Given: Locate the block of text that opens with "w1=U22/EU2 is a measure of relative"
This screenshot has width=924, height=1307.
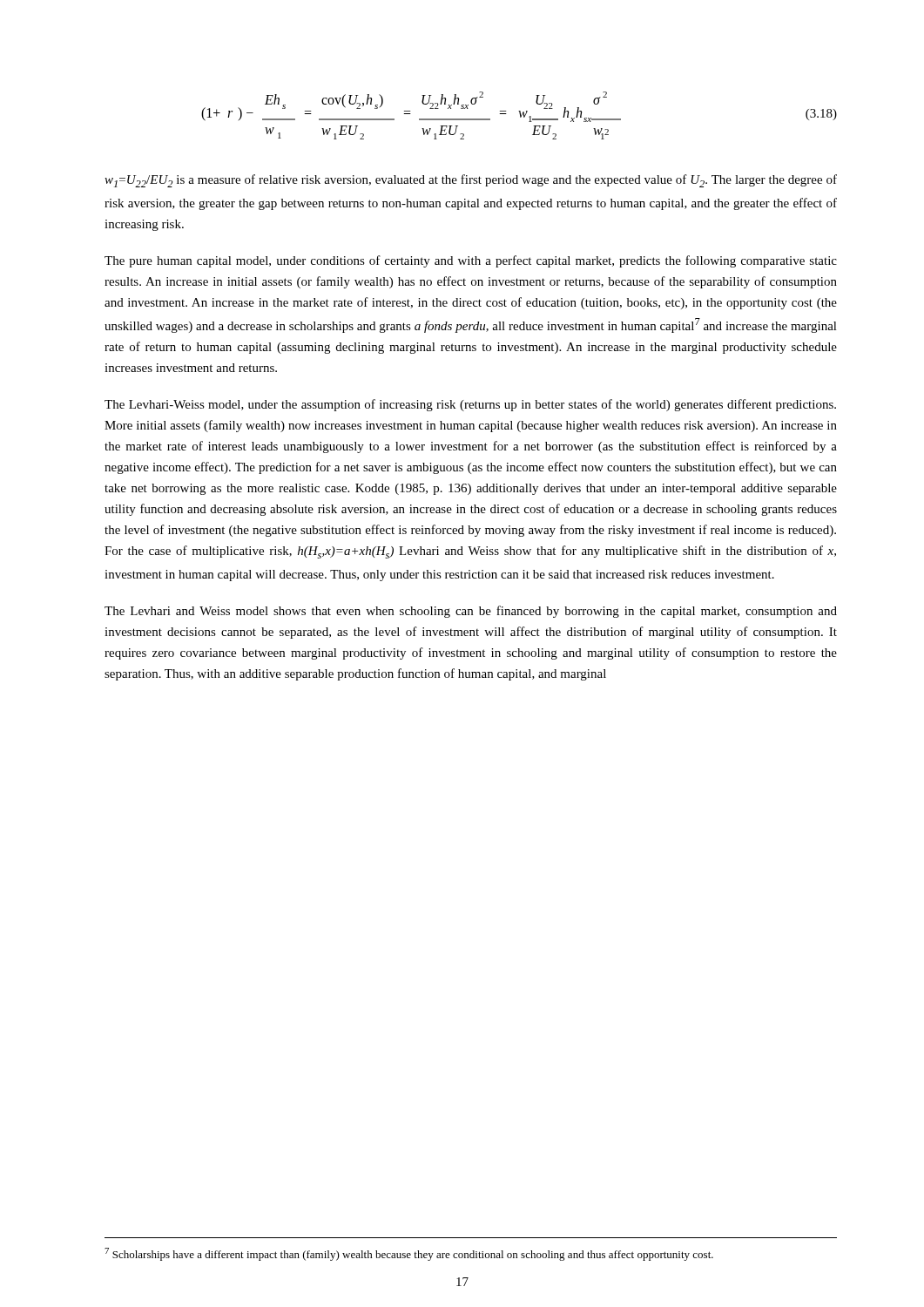Looking at the screenshot, I should click(471, 202).
